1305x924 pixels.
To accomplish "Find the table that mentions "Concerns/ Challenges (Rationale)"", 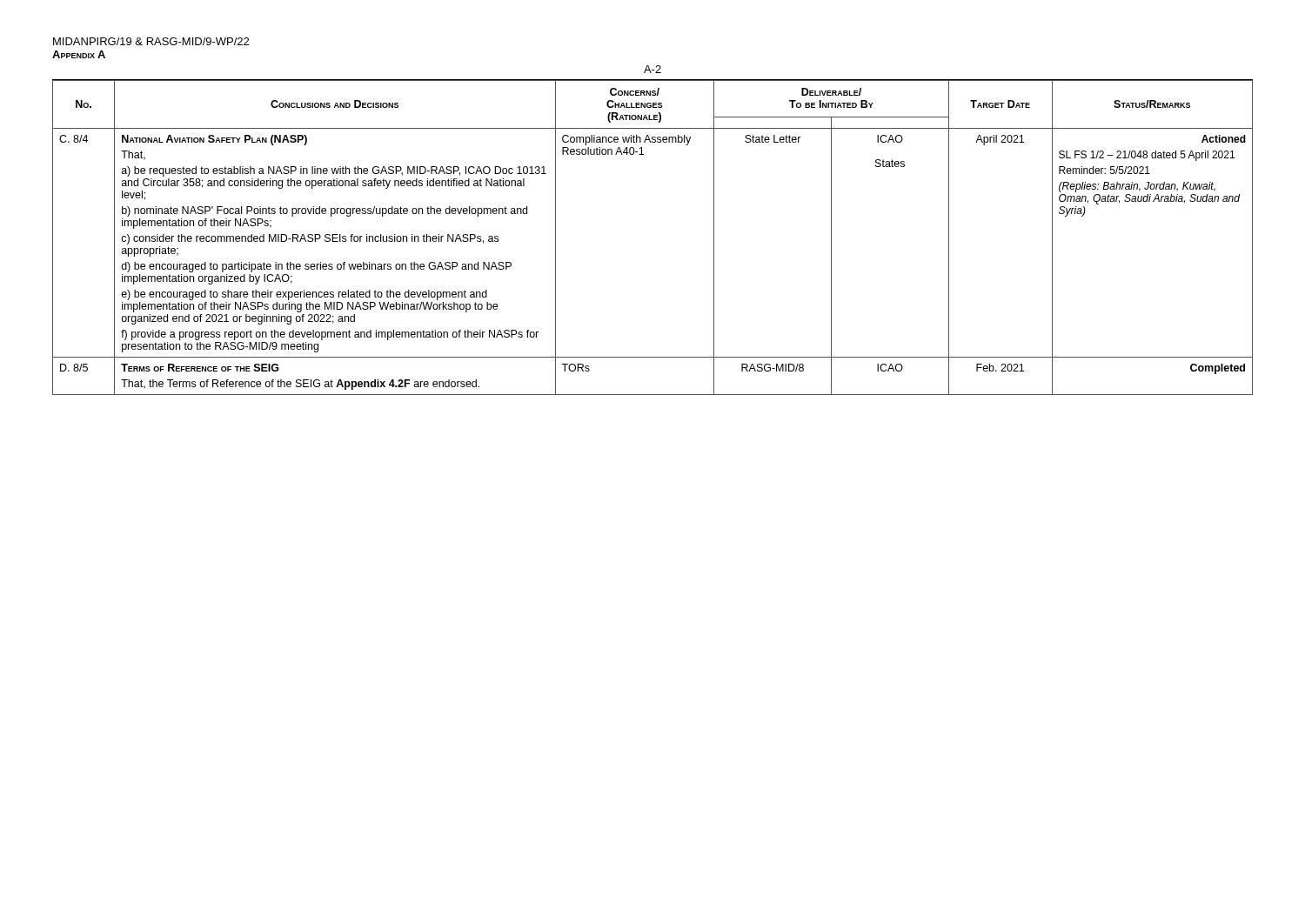I will pyautogui.click(x=652, y=238).
